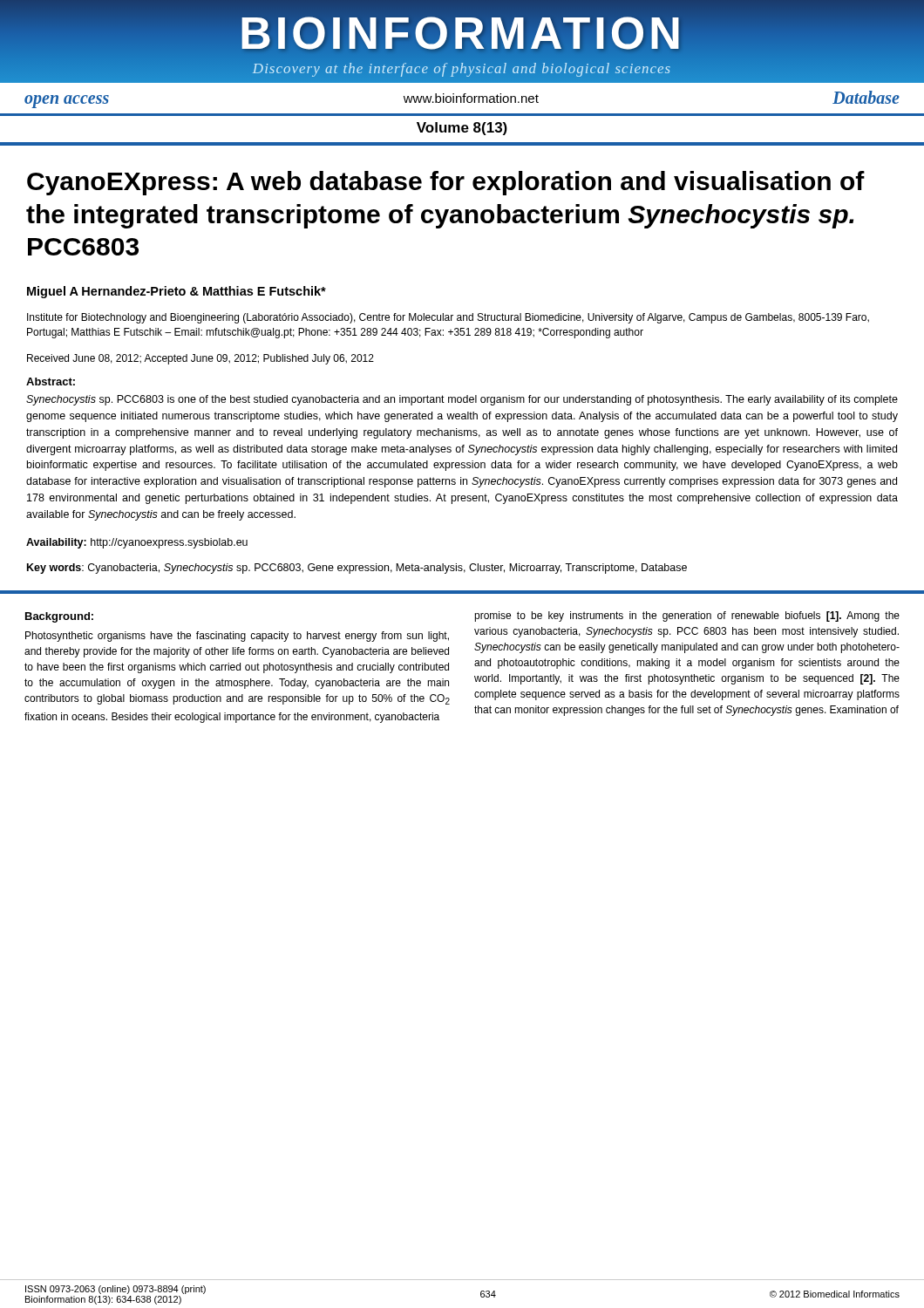Screen dimensions: 1308x924
Task: Click the passage that begins "Abstract: Synechocystis sp. PCC6803 is"
Action: [x=462, y=449]
